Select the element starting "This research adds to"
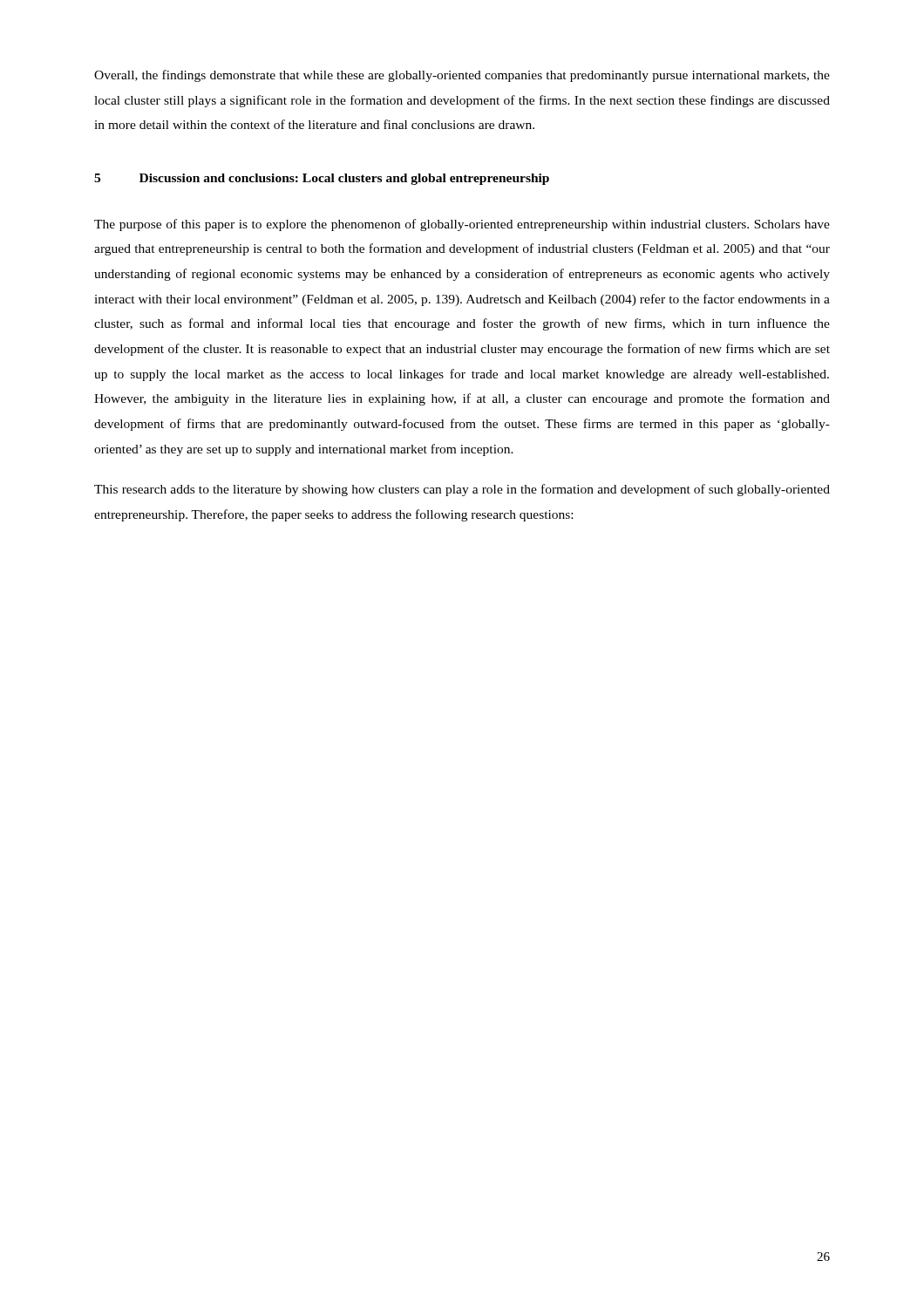Viewport: 924px width, 1308px height. (462, 502)
